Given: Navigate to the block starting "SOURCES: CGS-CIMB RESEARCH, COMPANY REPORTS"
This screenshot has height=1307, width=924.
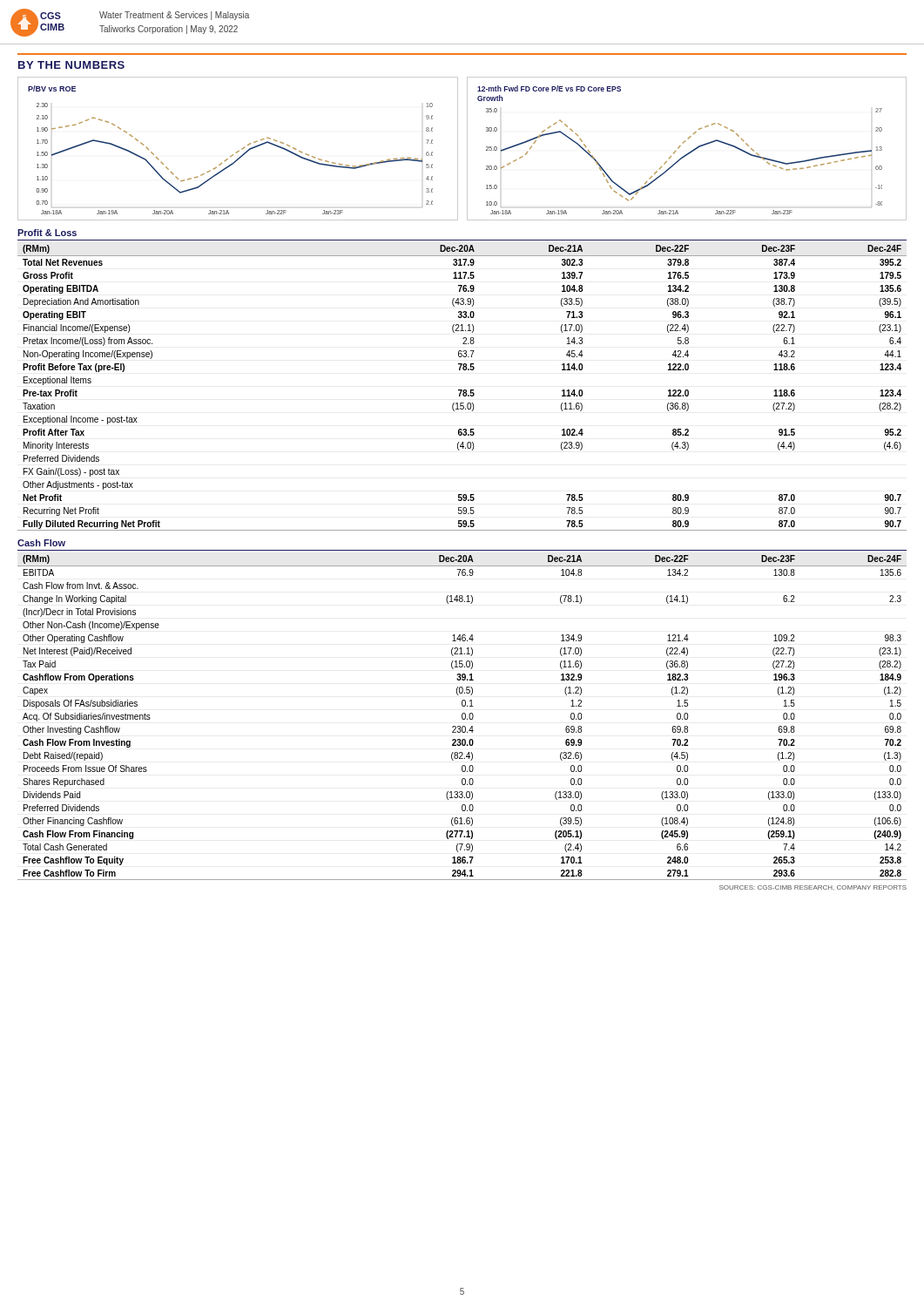Looking at the screenshot, I should point(813,887).
